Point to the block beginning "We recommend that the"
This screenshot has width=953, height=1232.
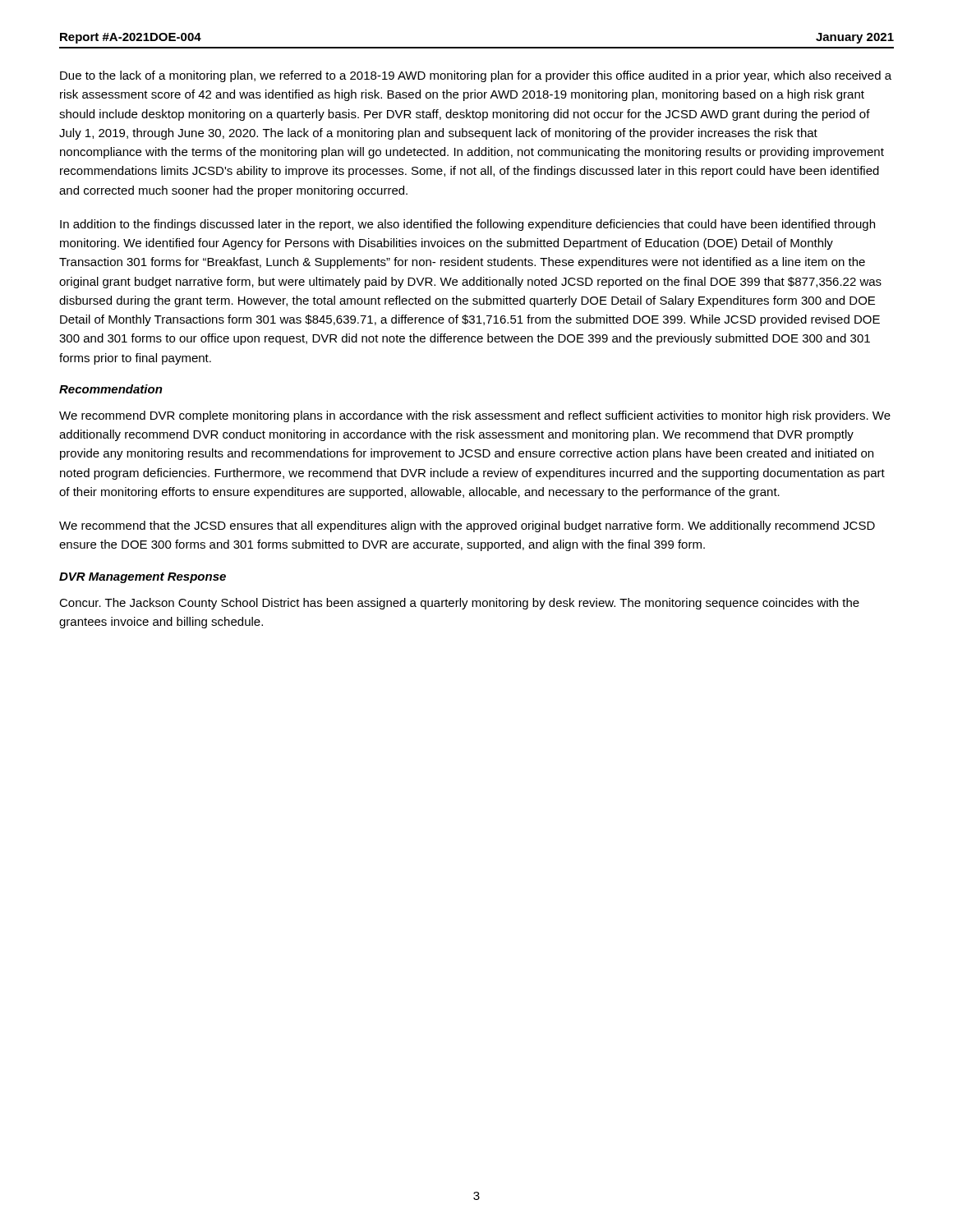tap(467, 535)
